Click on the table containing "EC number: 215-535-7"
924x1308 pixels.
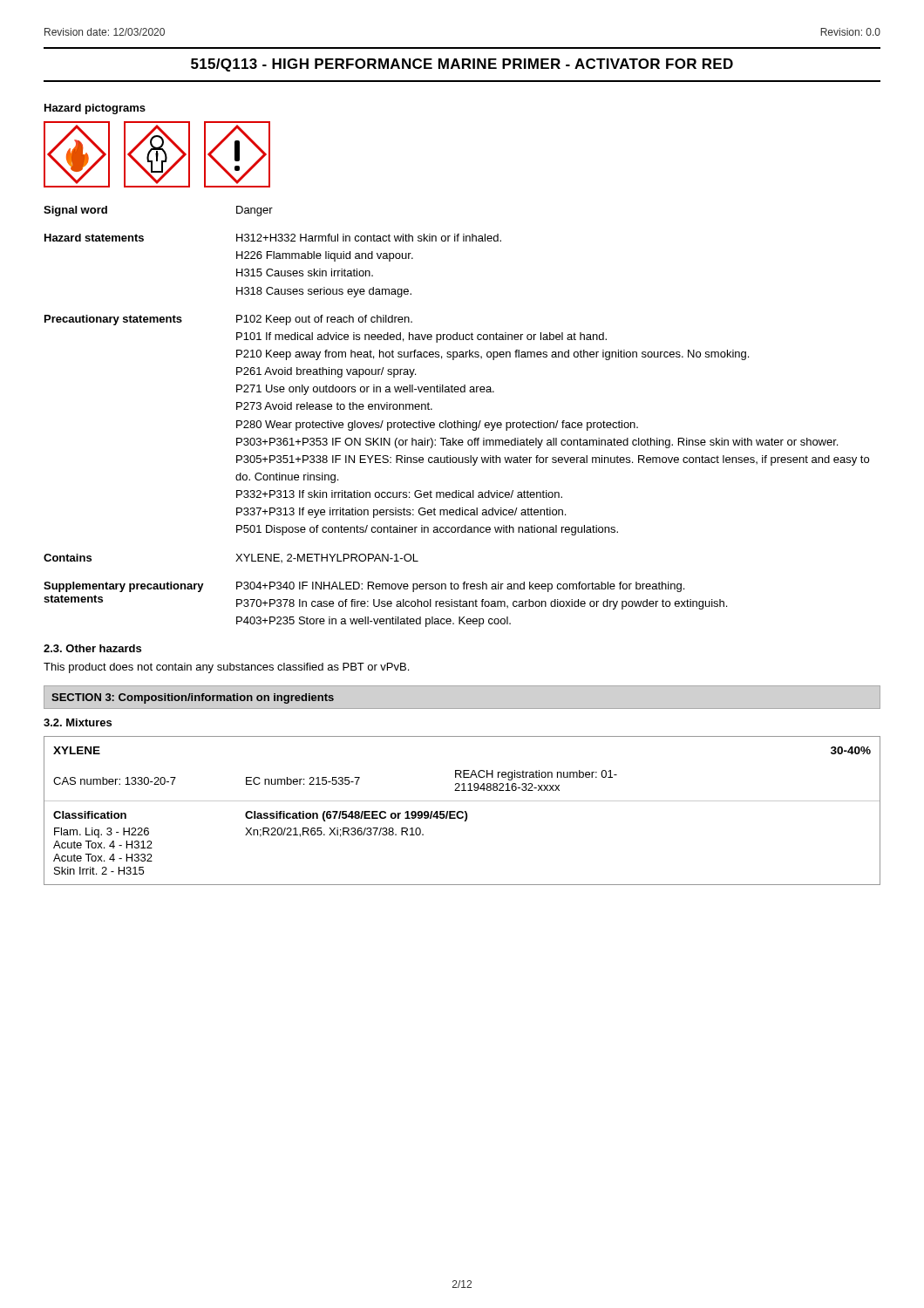tap(462, 811)
